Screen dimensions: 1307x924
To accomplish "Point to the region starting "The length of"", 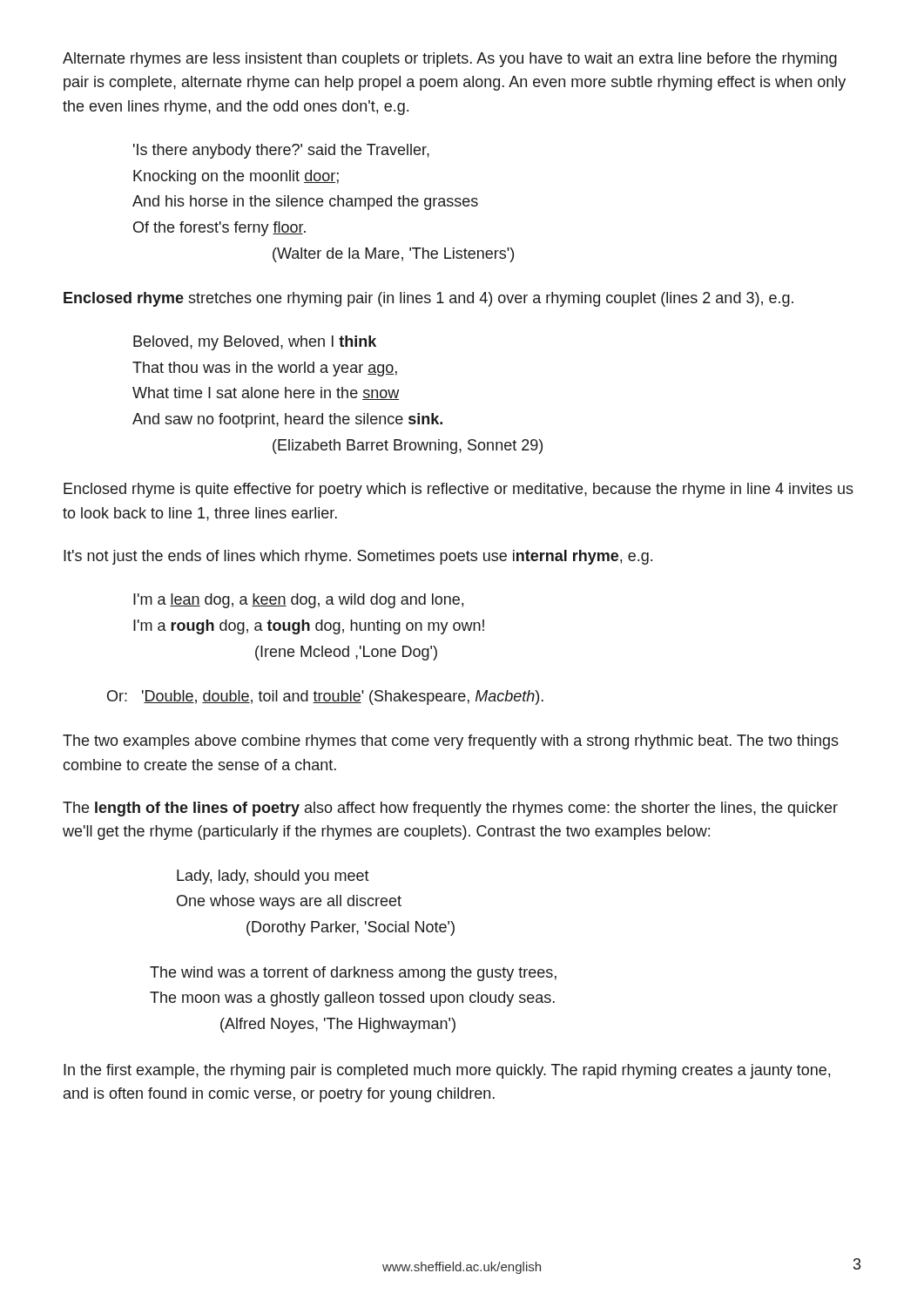I will 450,819.
